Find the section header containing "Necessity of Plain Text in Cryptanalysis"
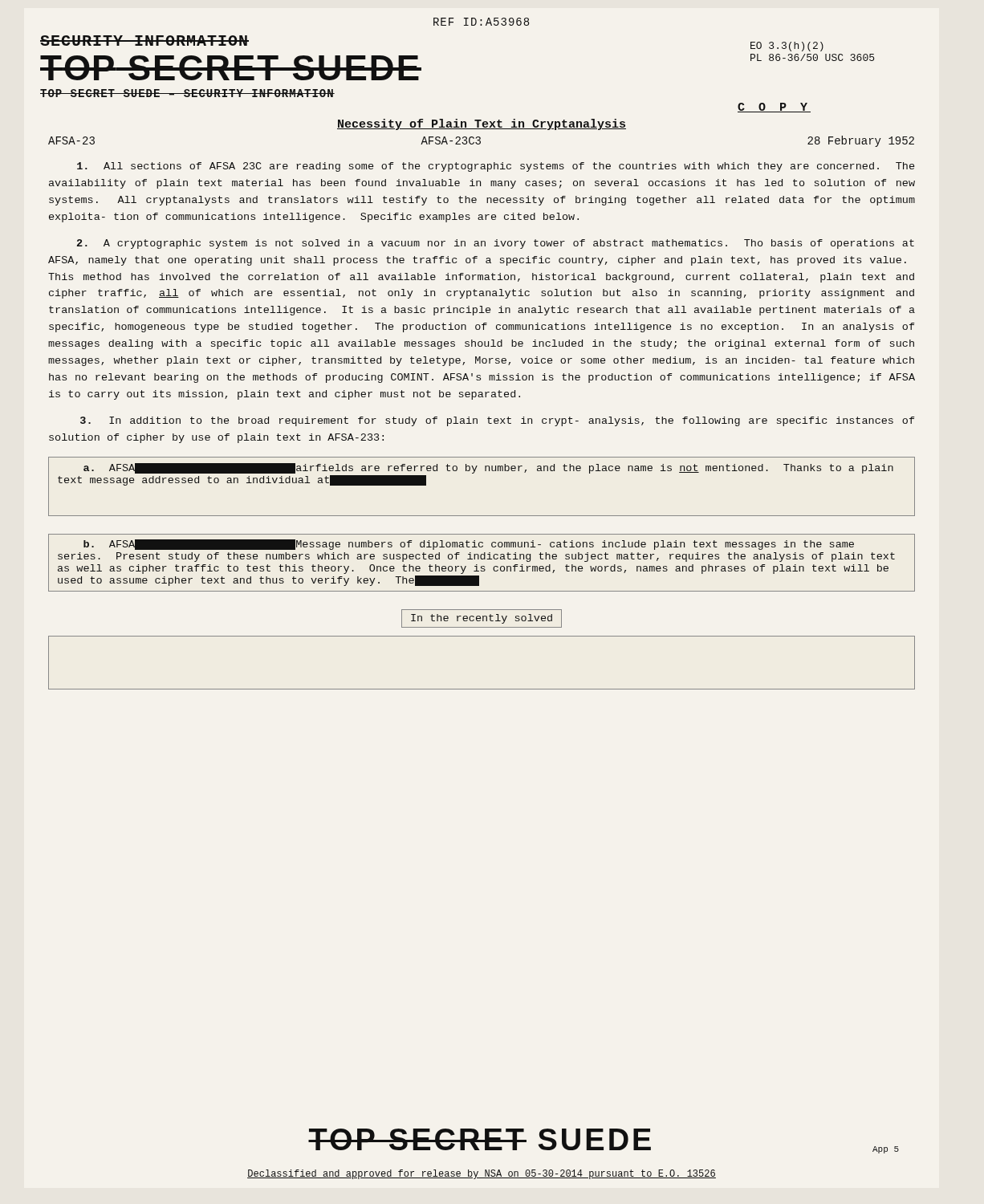The image size is (984, 1204). (x=482, y=125)
